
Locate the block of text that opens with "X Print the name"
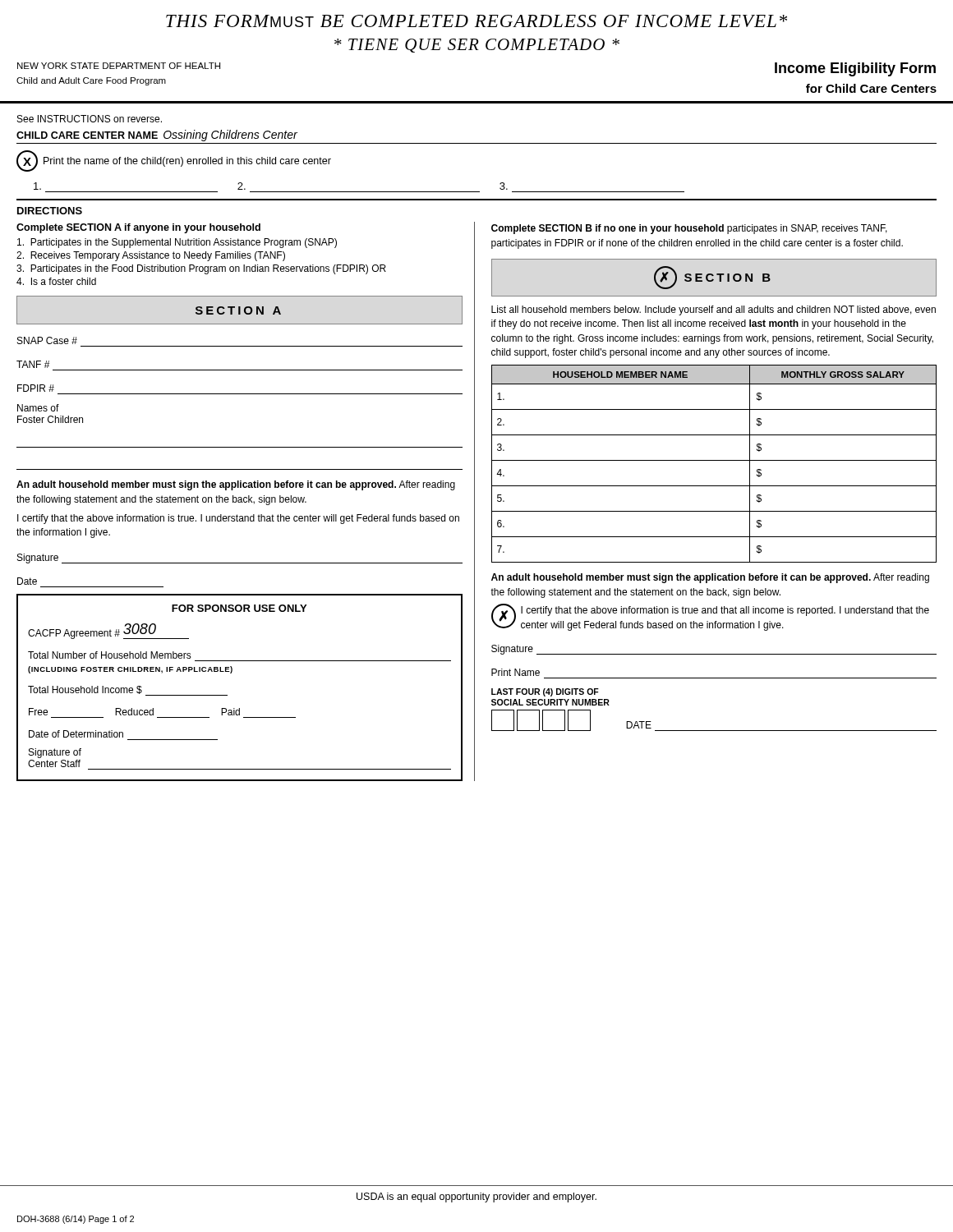pos(174,161)
